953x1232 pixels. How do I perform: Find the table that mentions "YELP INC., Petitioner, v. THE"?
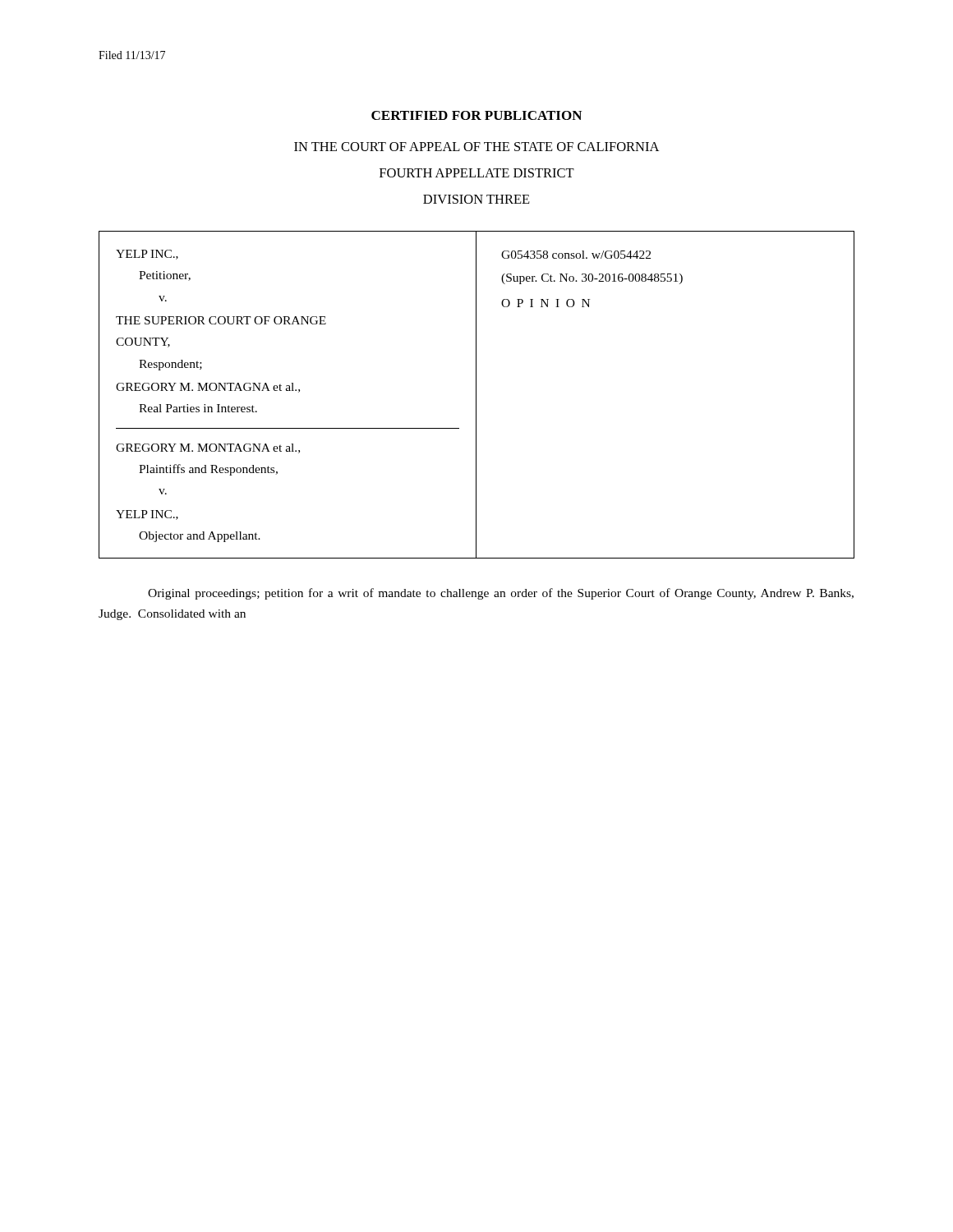[476, 395]
